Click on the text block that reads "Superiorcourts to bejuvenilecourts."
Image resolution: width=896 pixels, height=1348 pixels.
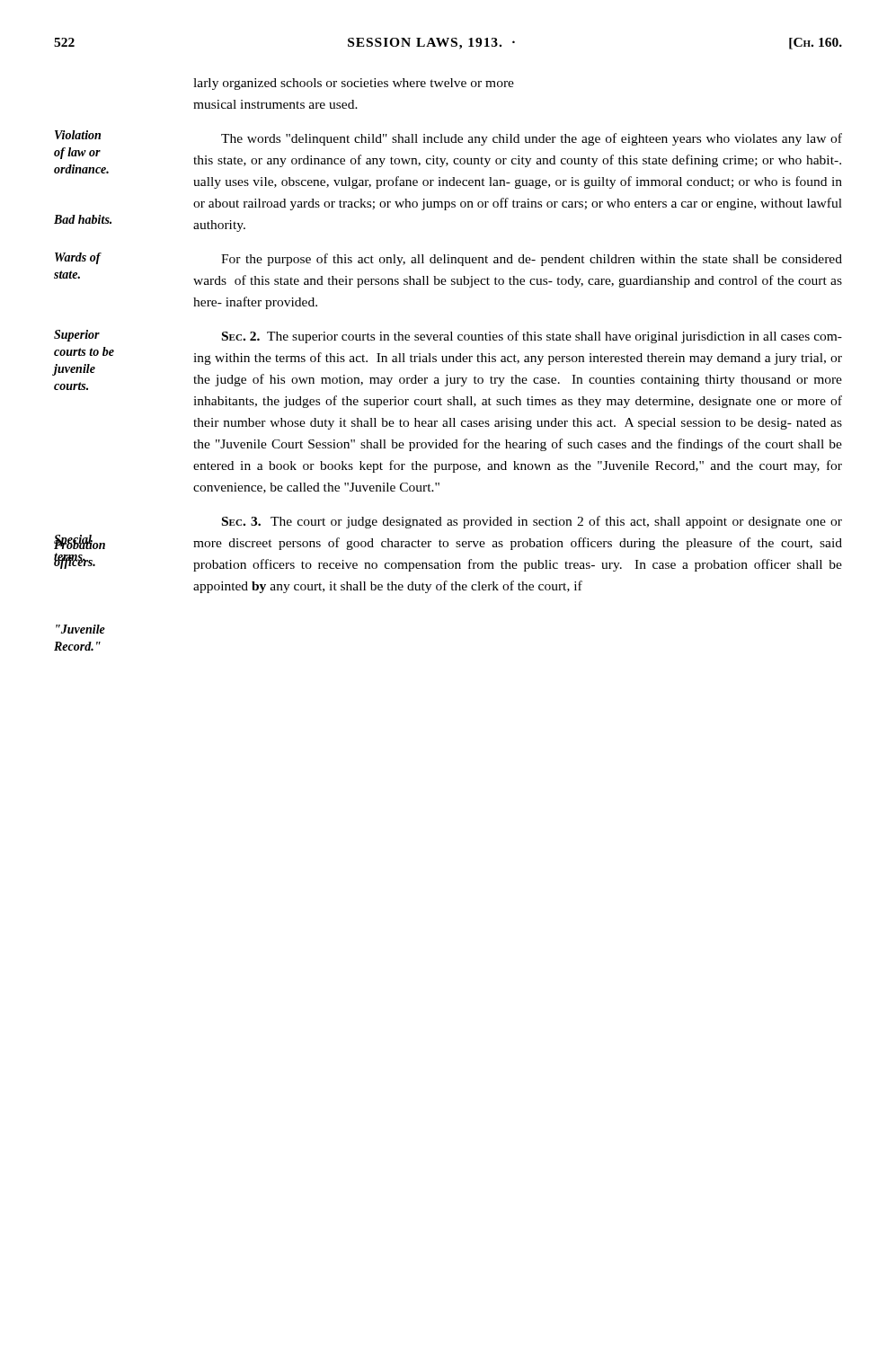tap(448, 412)
